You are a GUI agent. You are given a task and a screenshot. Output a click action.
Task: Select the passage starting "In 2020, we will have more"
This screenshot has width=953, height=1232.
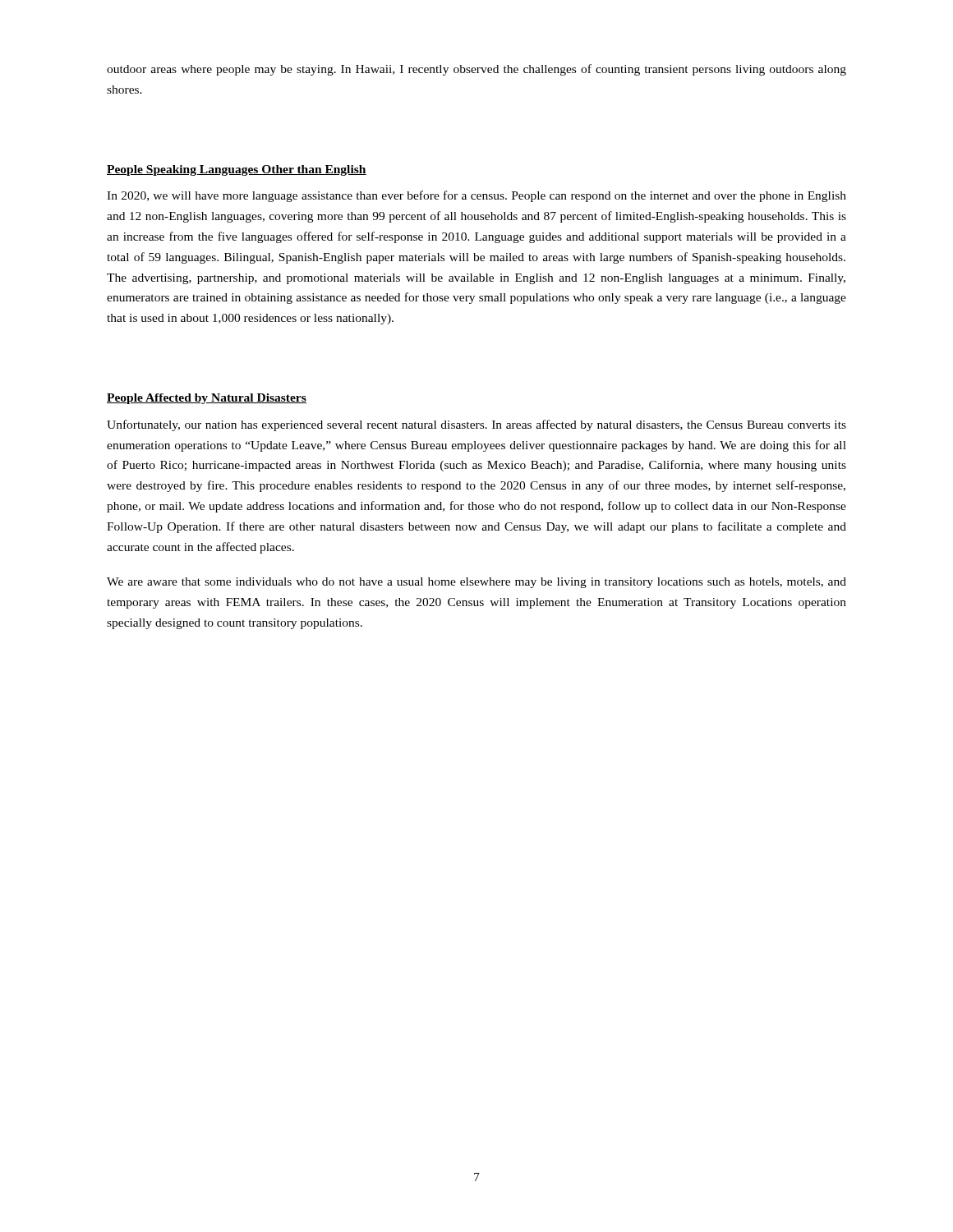pyautogui.click(x=476, y=256)
